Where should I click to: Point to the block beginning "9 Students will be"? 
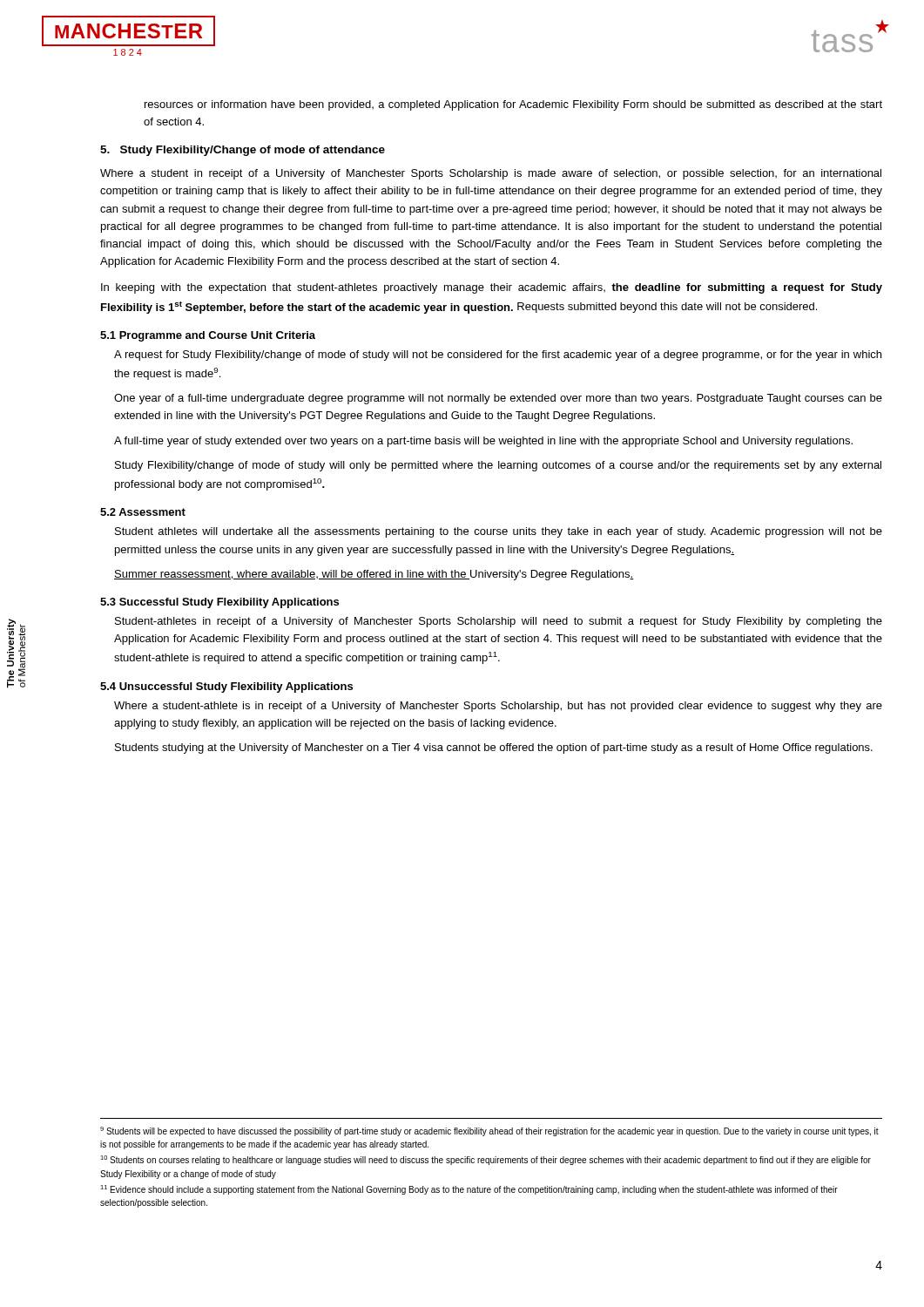click(x=489, y=1137)
